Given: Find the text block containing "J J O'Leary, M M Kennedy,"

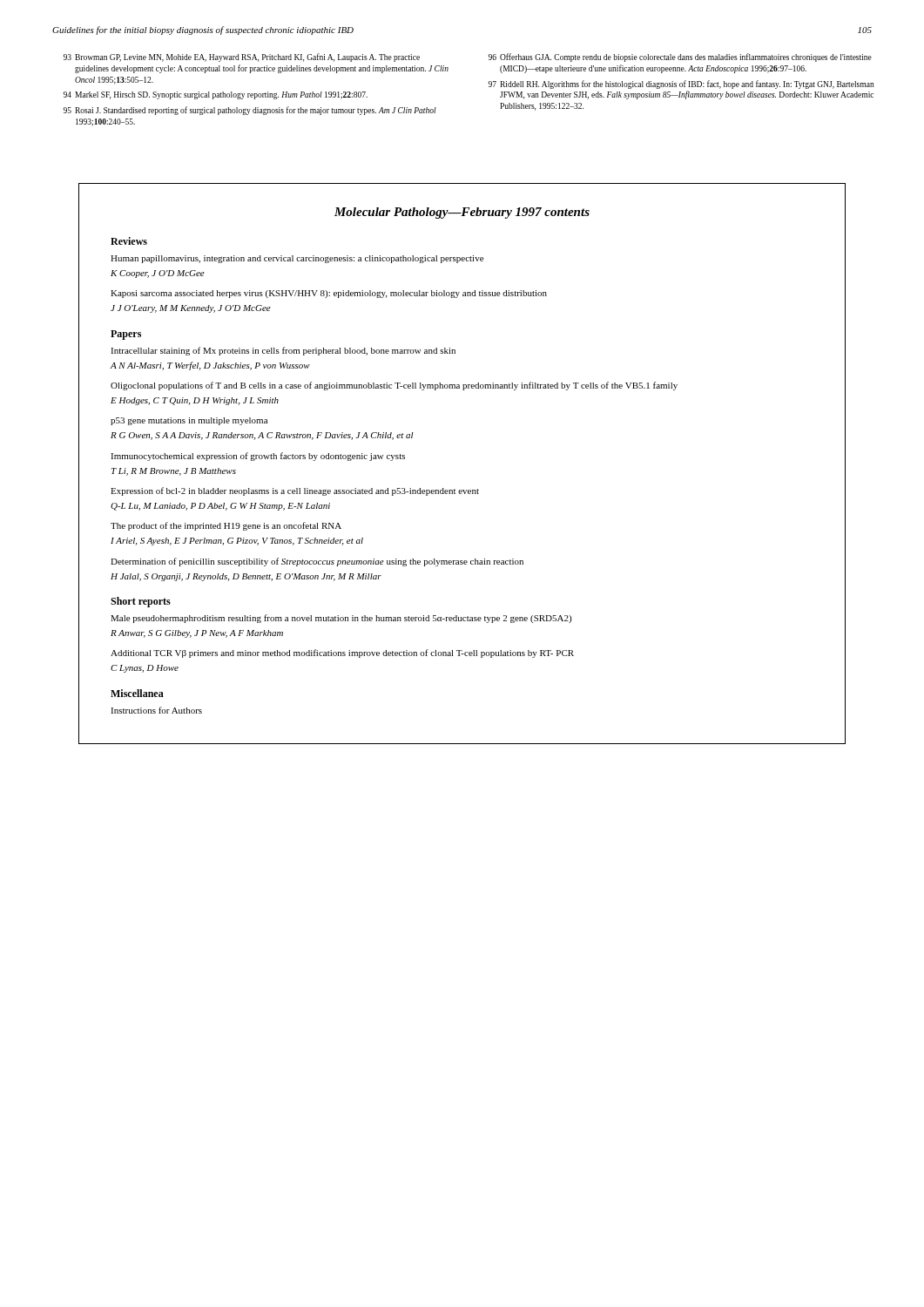Looking at the screenshot, I should point(191,308).
